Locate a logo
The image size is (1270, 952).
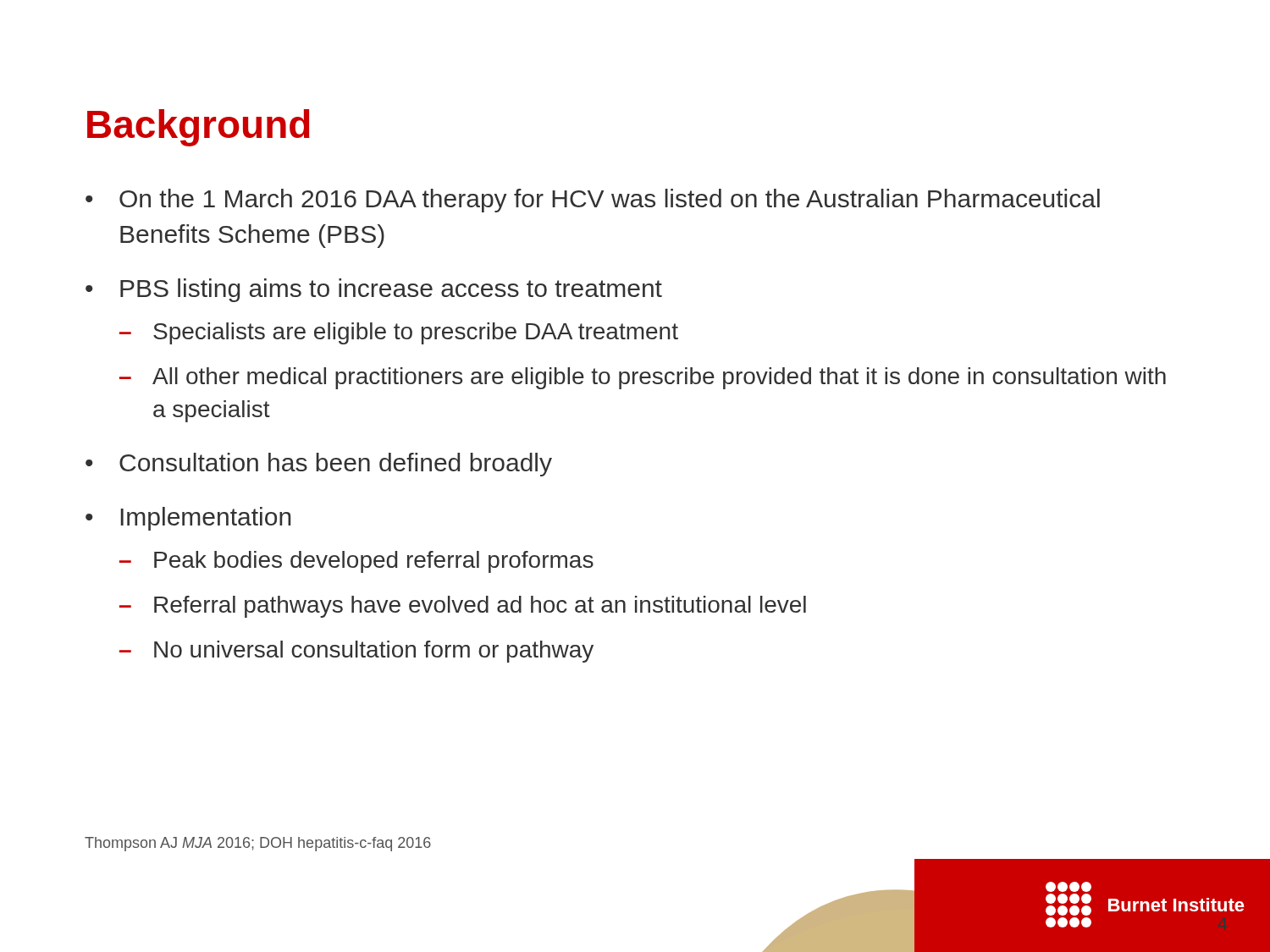(x=1092, y=905)
